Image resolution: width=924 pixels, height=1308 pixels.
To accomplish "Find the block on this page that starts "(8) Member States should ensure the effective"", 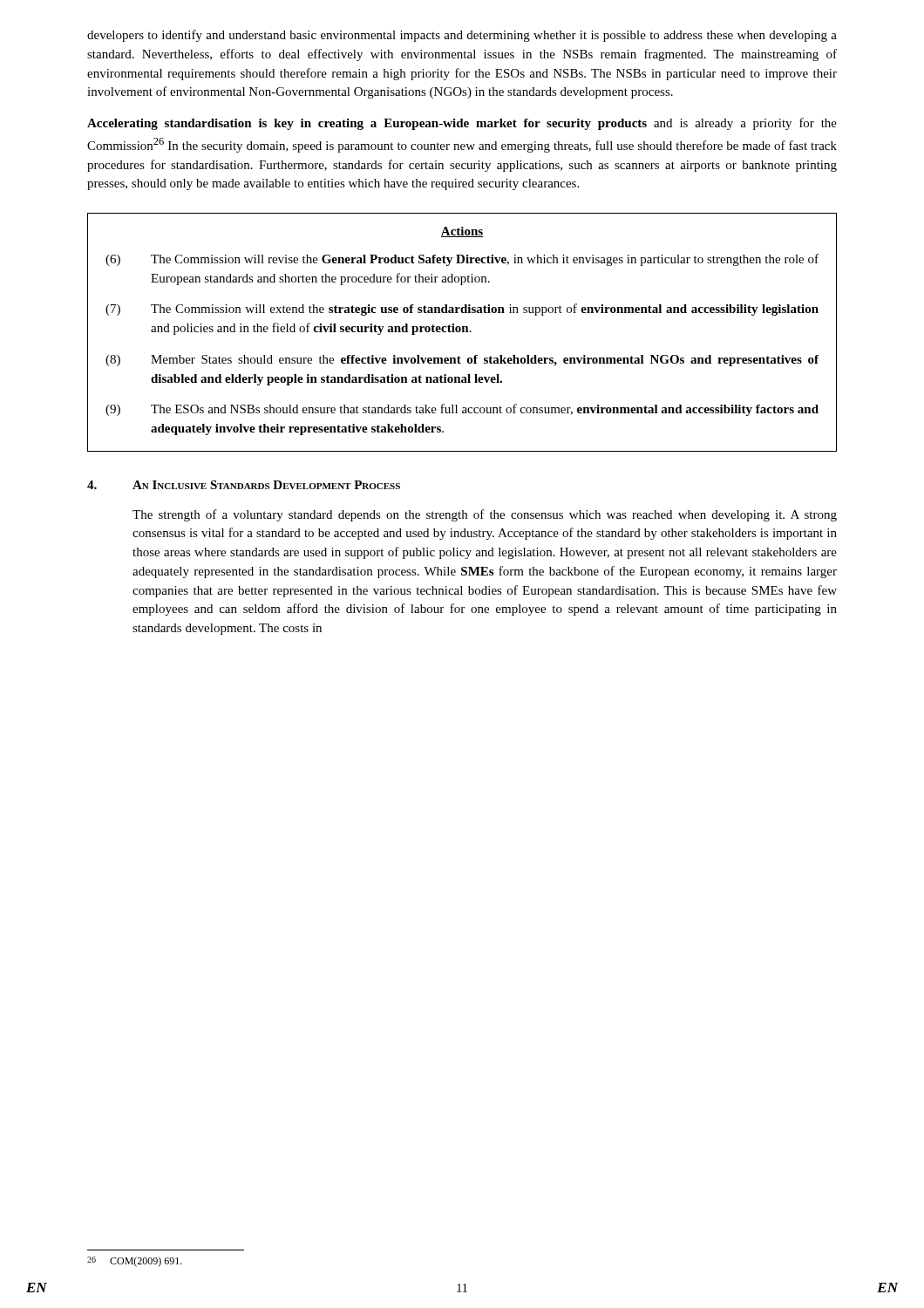I will pos(462,369).
